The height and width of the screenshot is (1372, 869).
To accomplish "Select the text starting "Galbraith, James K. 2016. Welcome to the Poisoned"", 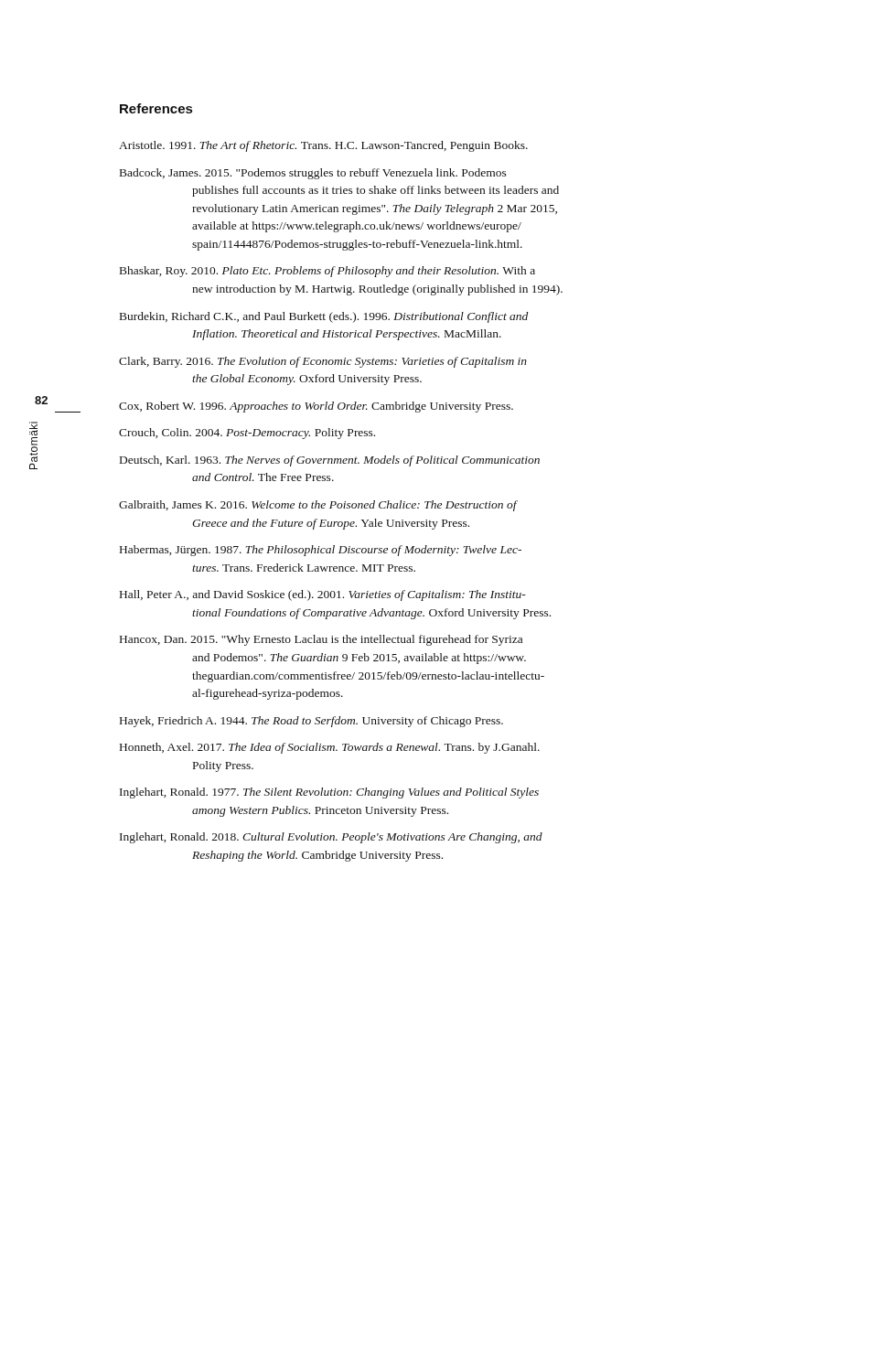I will pyautogui.click(x=439, y=515).
